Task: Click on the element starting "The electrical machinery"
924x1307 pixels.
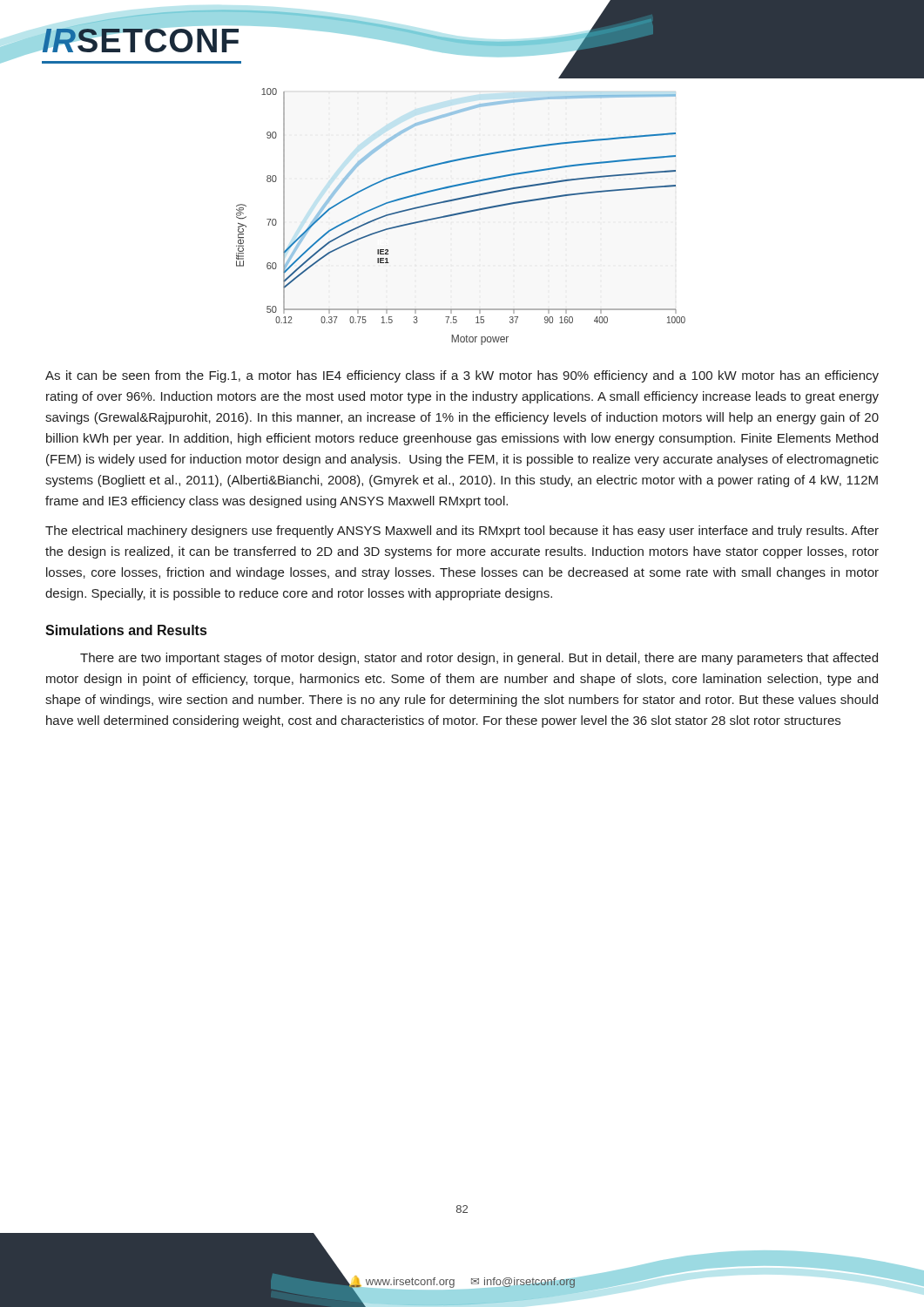Action: click(x=462, y=562)
